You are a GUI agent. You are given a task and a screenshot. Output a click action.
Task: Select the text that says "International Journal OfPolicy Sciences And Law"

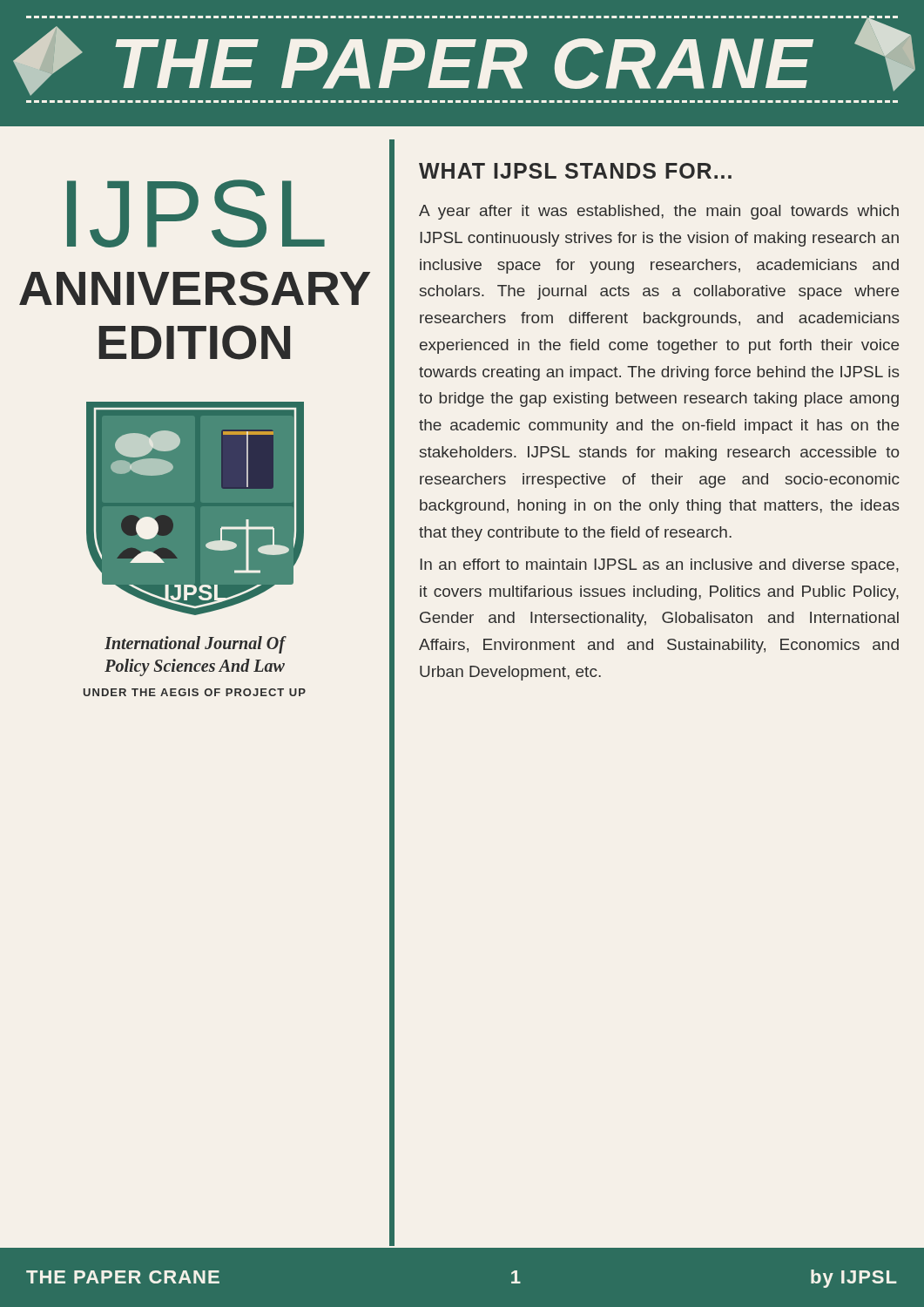click(195, 655)
